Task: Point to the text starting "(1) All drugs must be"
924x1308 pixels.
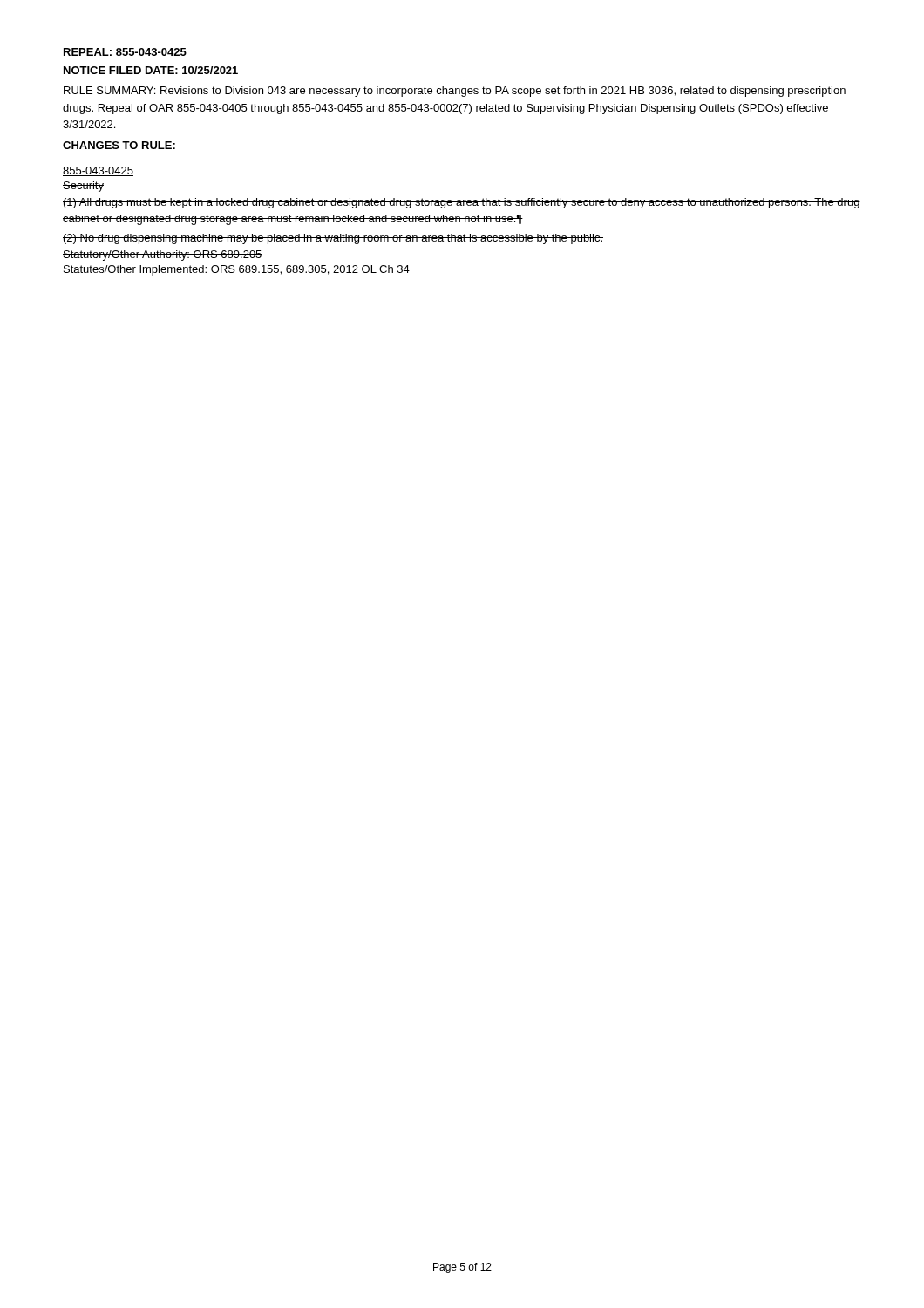Action: pyautogui.click(x=461, y=210)
